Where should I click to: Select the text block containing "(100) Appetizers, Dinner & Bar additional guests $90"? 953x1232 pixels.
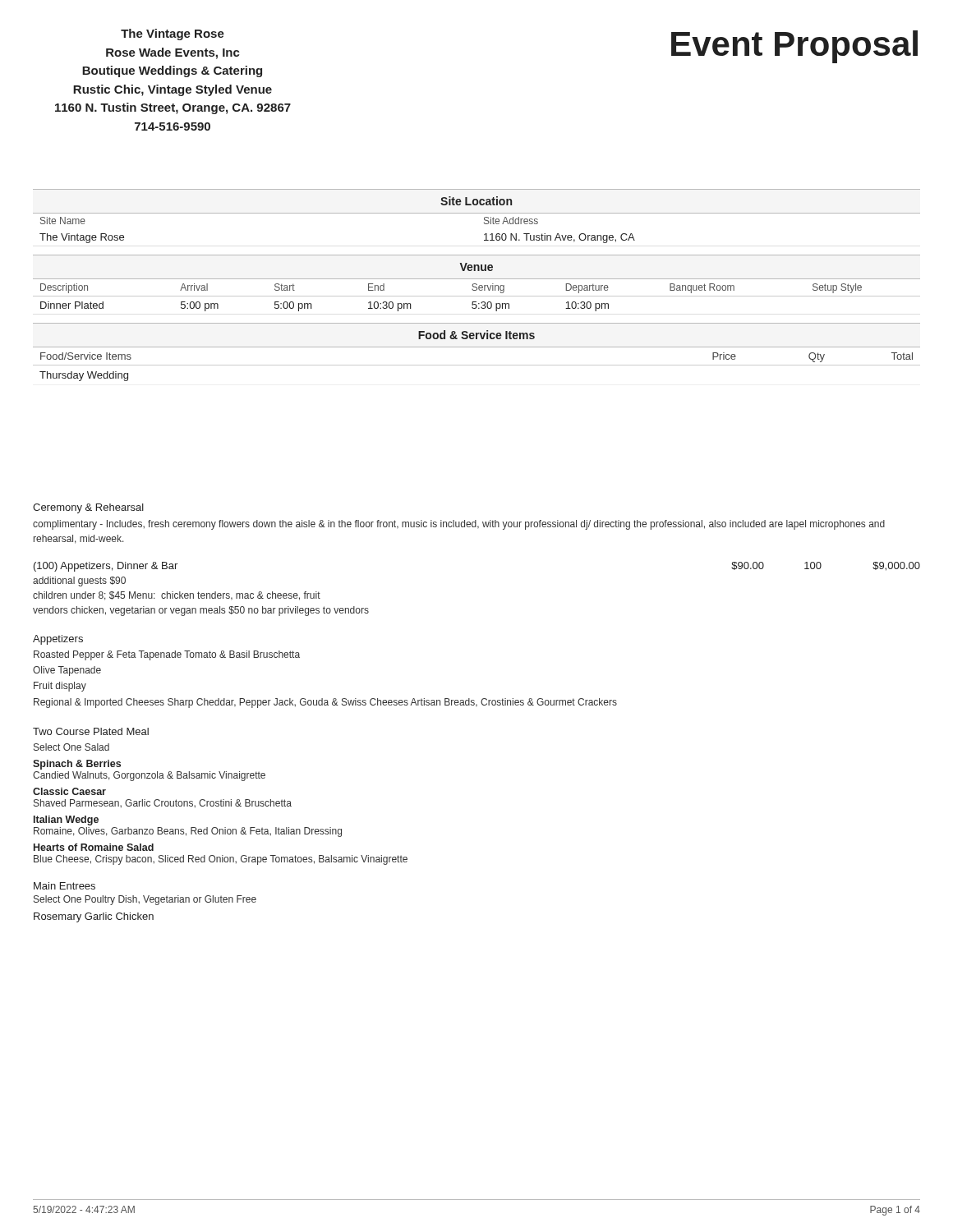[x=103, y=566]
